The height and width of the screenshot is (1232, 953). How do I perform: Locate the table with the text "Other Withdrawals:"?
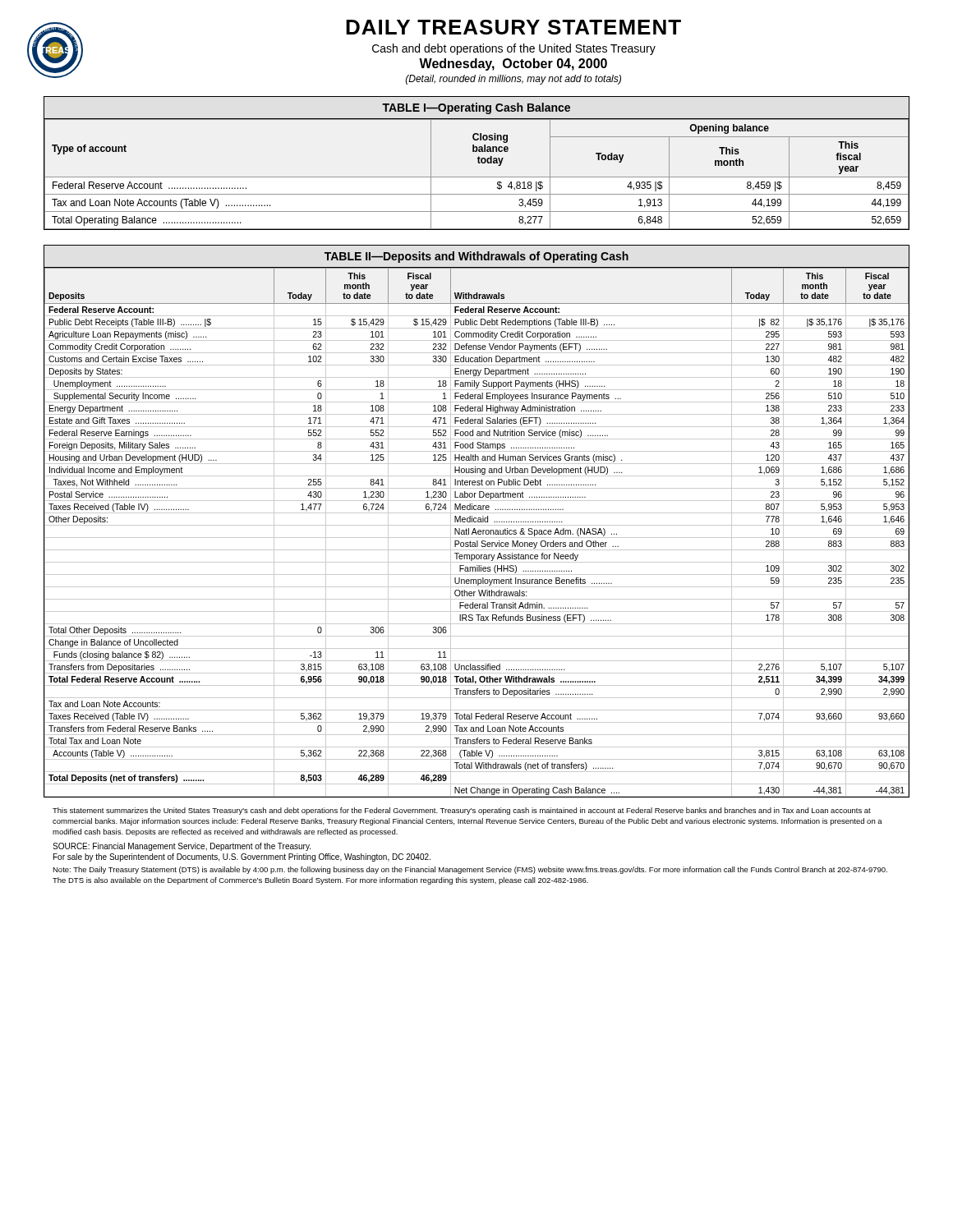click(476, 521)
